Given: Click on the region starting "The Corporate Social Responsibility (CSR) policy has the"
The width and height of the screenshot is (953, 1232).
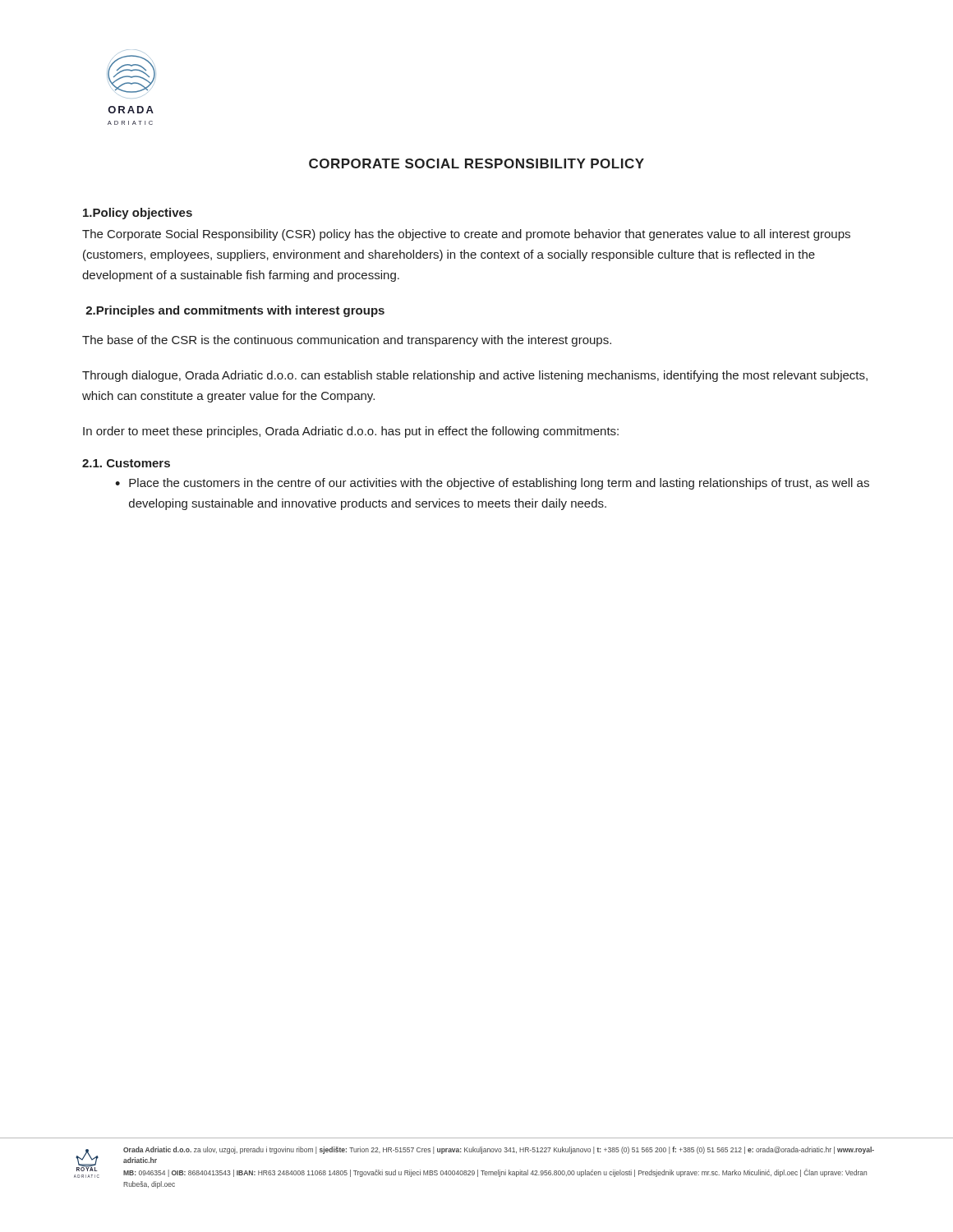Looking at the screenshot, I should pos(466,254).
